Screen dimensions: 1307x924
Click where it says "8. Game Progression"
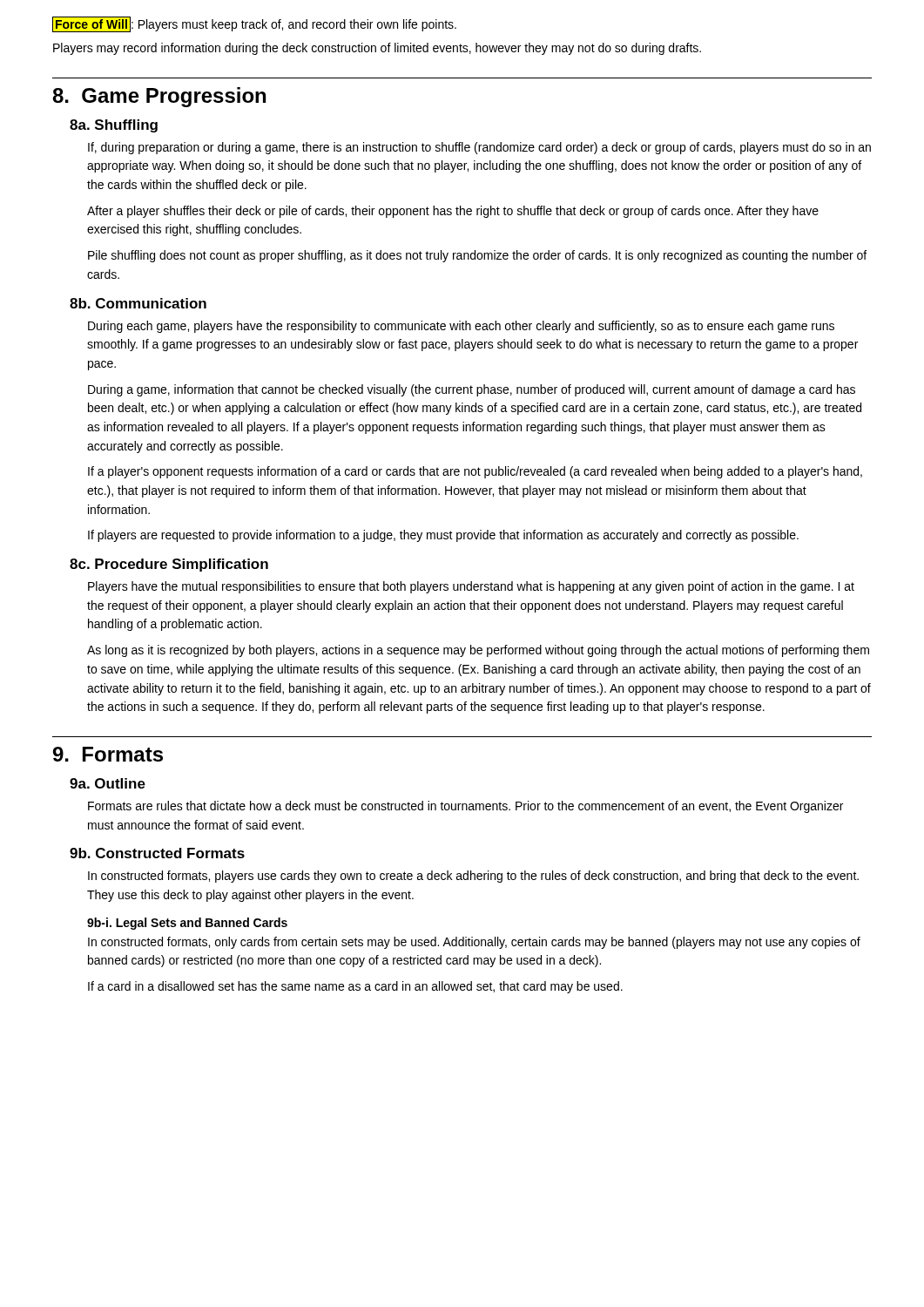(159, 97)
